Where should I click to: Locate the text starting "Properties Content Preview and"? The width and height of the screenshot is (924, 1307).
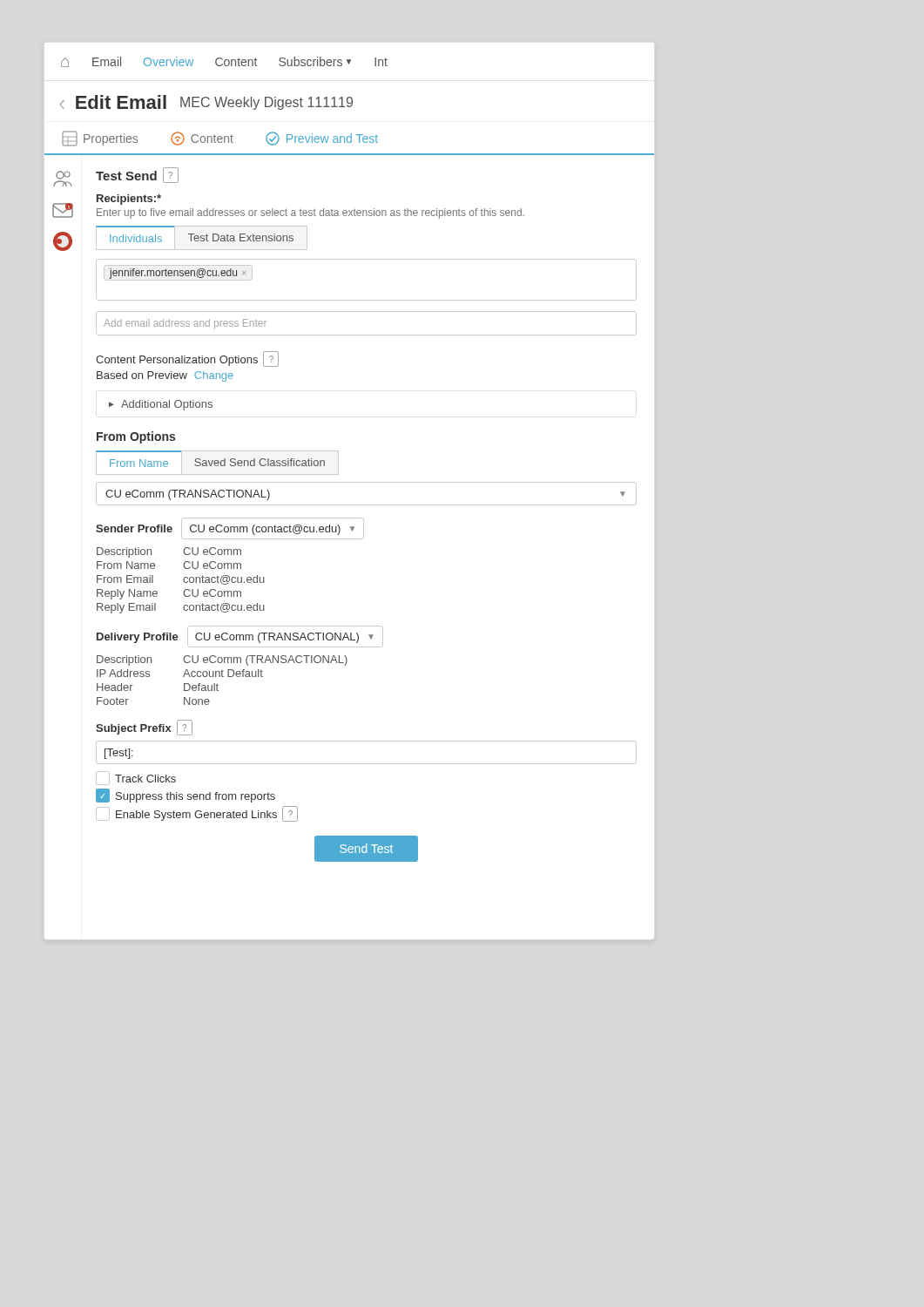(228, 139)
